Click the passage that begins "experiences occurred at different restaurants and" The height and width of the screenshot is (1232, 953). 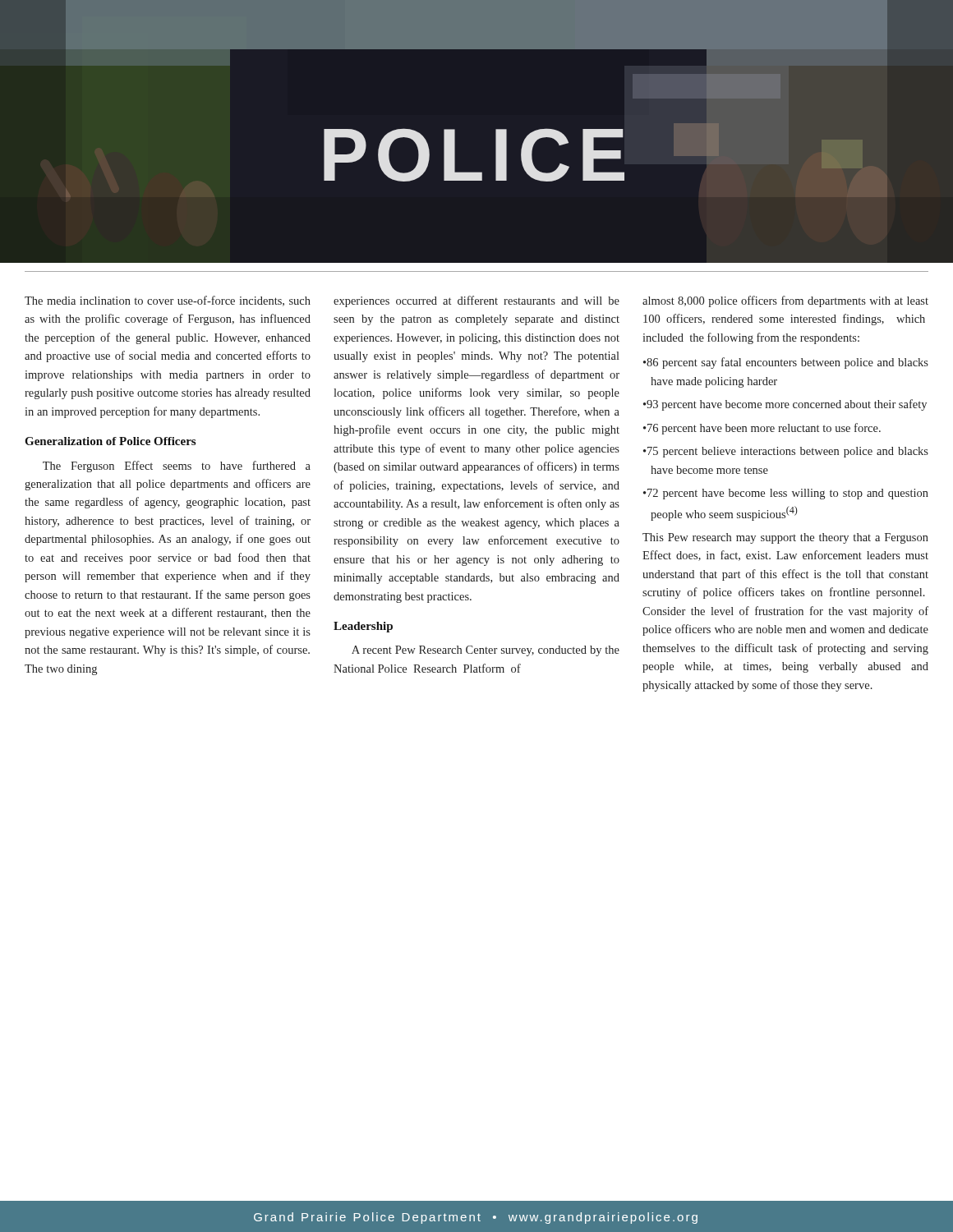coord(476,485)
